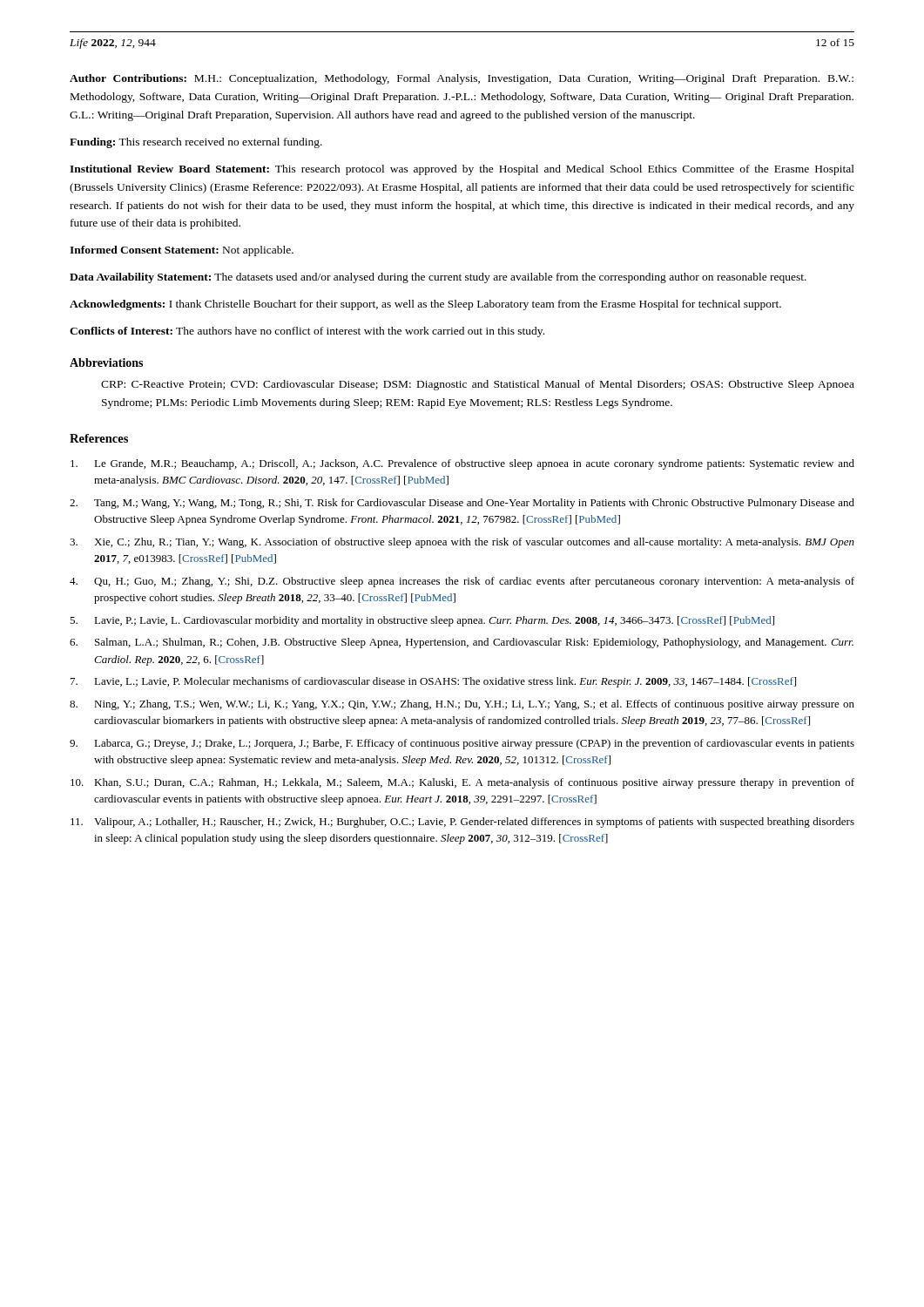This screenshot has height=1307, width=924.
Task: Point to the text block starting "Le Grande, M.R.; Beauchamp, A.;"
Action: (462, 472)
